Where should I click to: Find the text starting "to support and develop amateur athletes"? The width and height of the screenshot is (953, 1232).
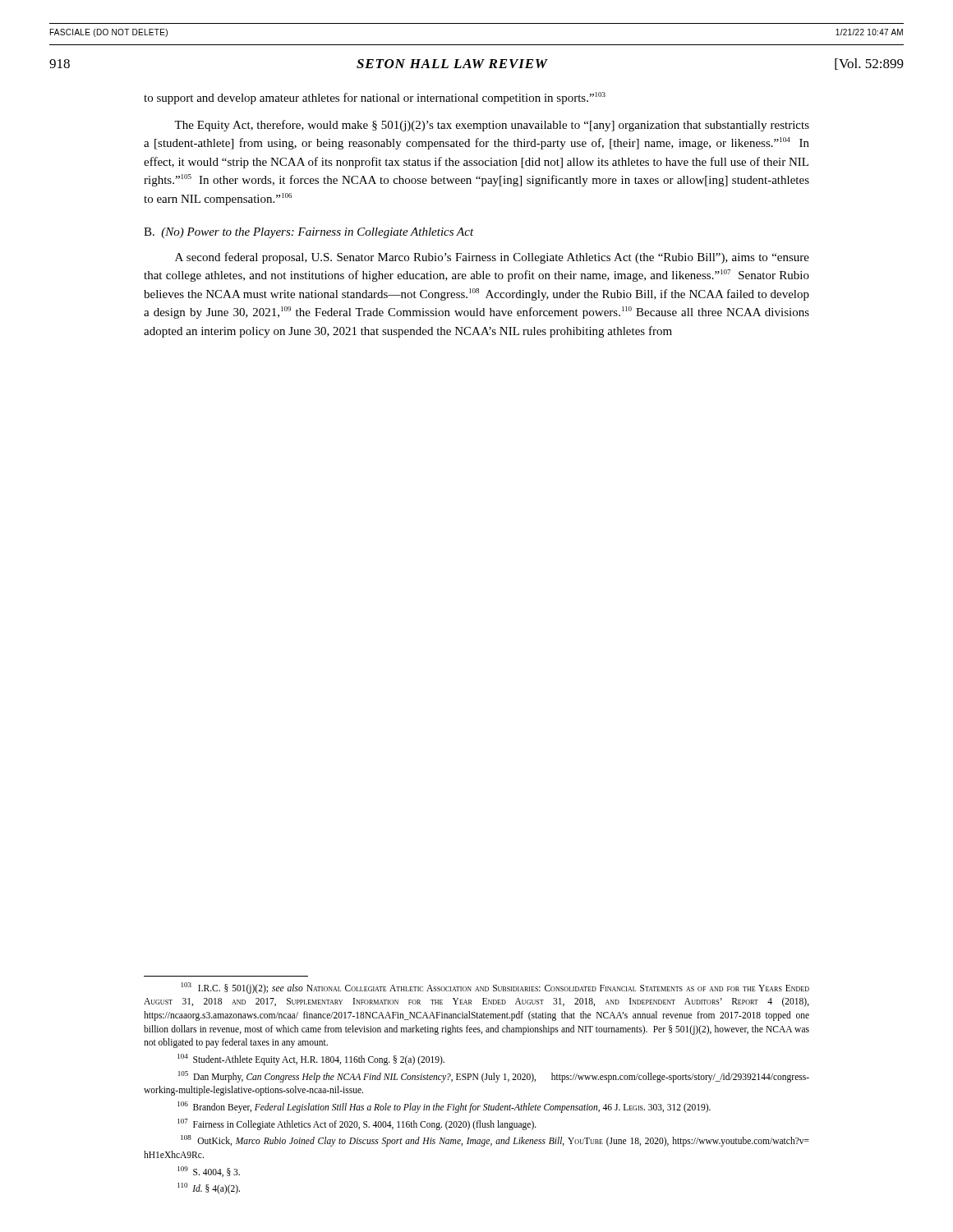476,98
